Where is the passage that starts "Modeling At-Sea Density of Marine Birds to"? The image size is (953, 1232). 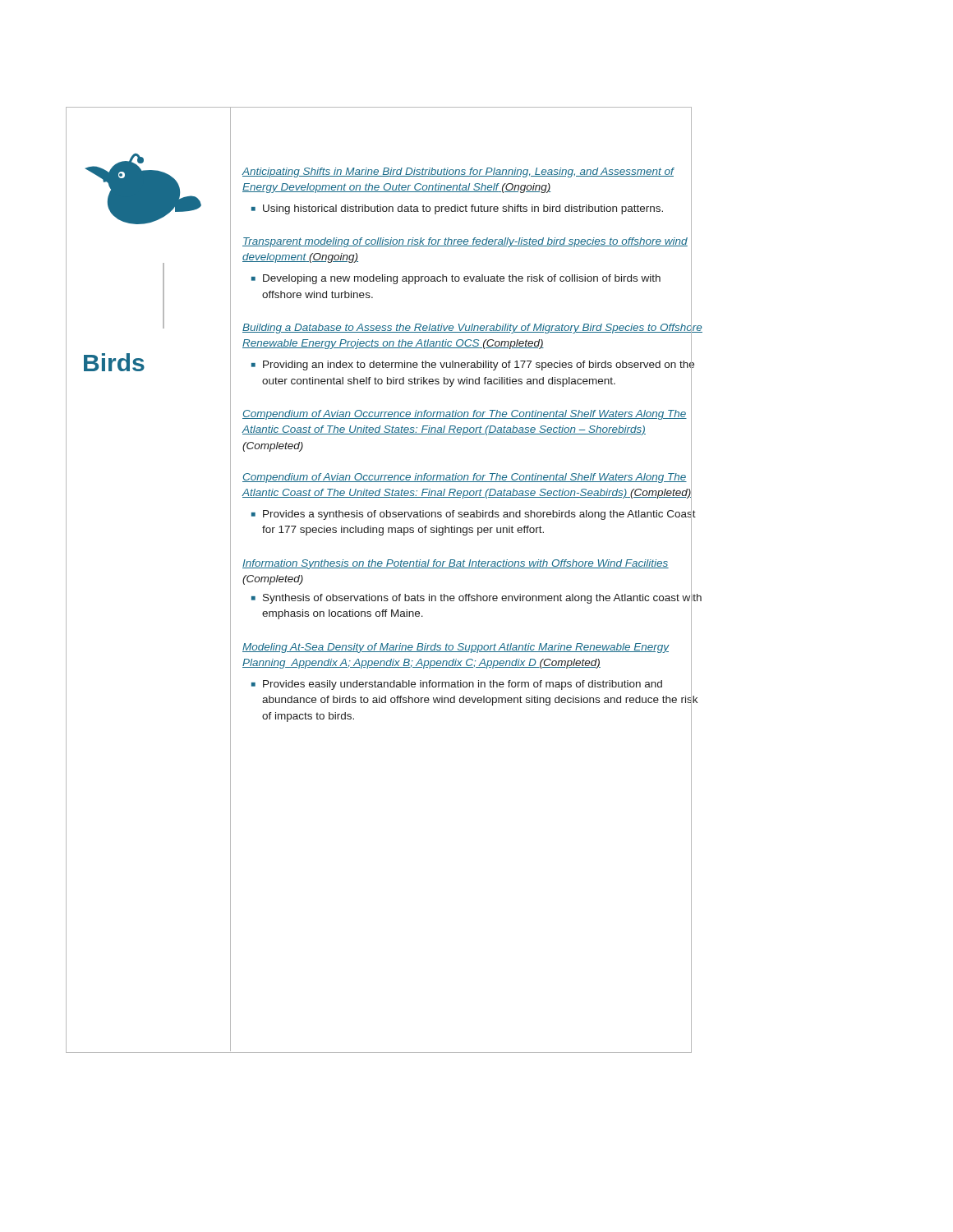[x=472, y=682]
